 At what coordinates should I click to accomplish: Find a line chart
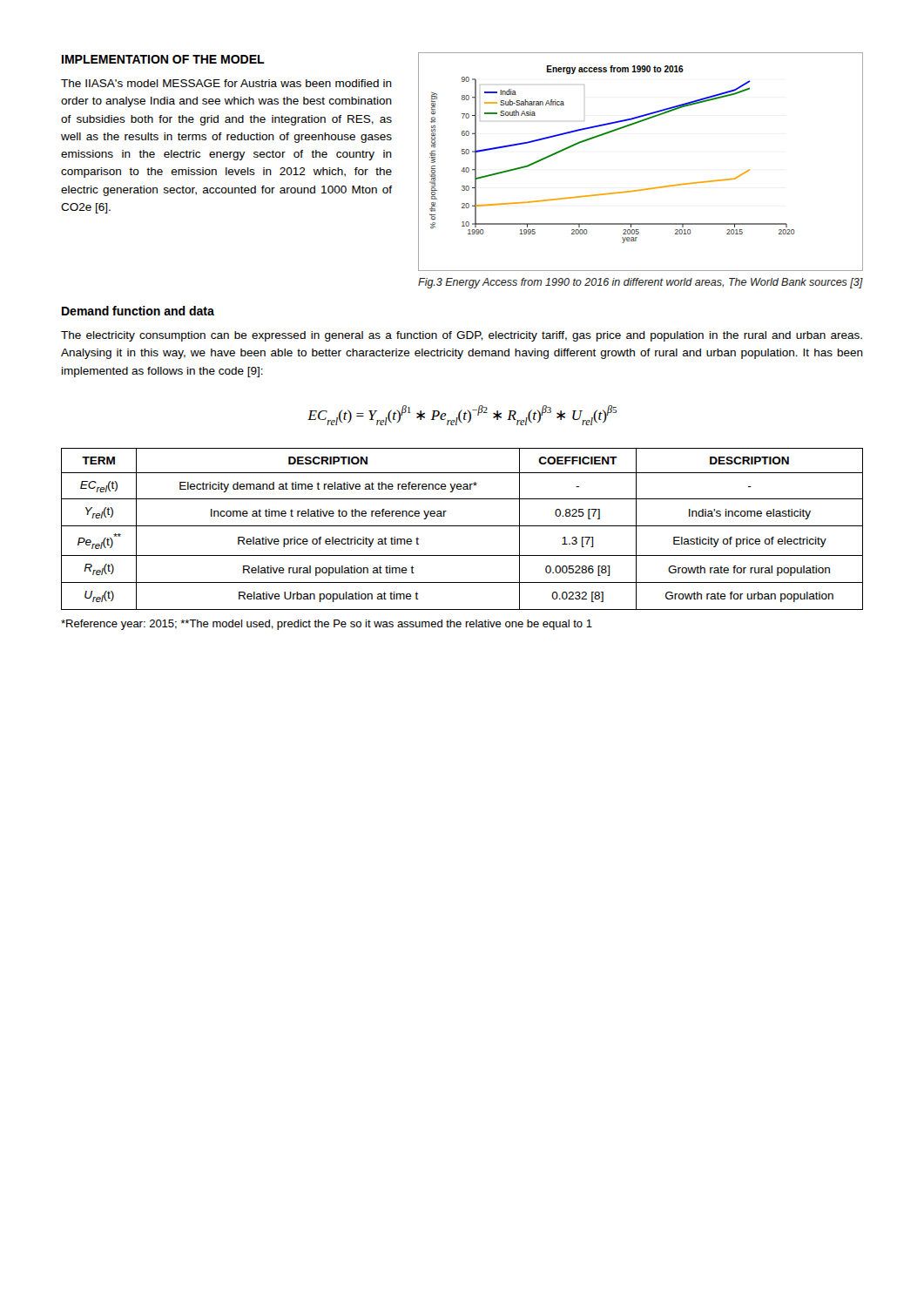coord(641,162)
